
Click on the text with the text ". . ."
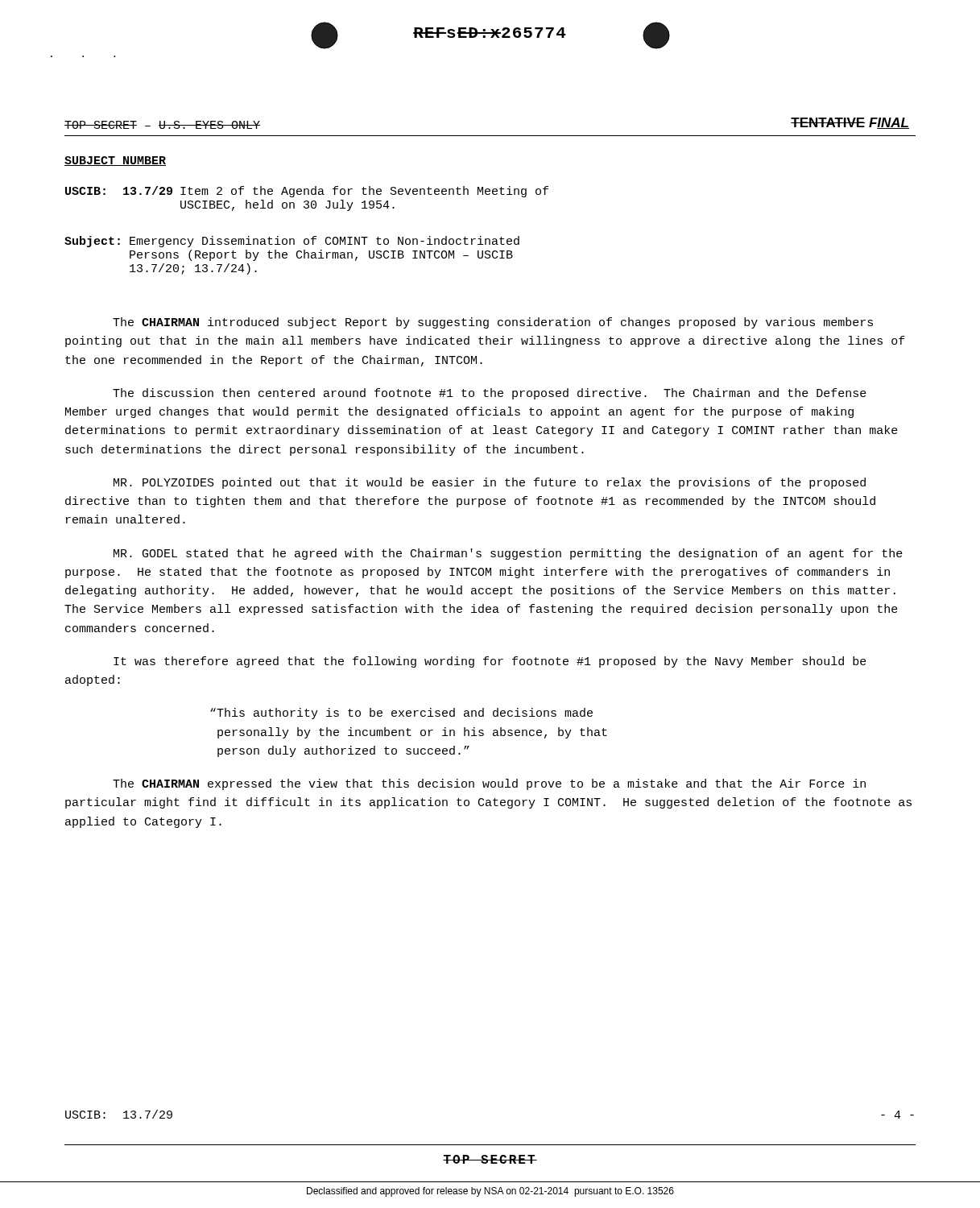click(84, 54)
